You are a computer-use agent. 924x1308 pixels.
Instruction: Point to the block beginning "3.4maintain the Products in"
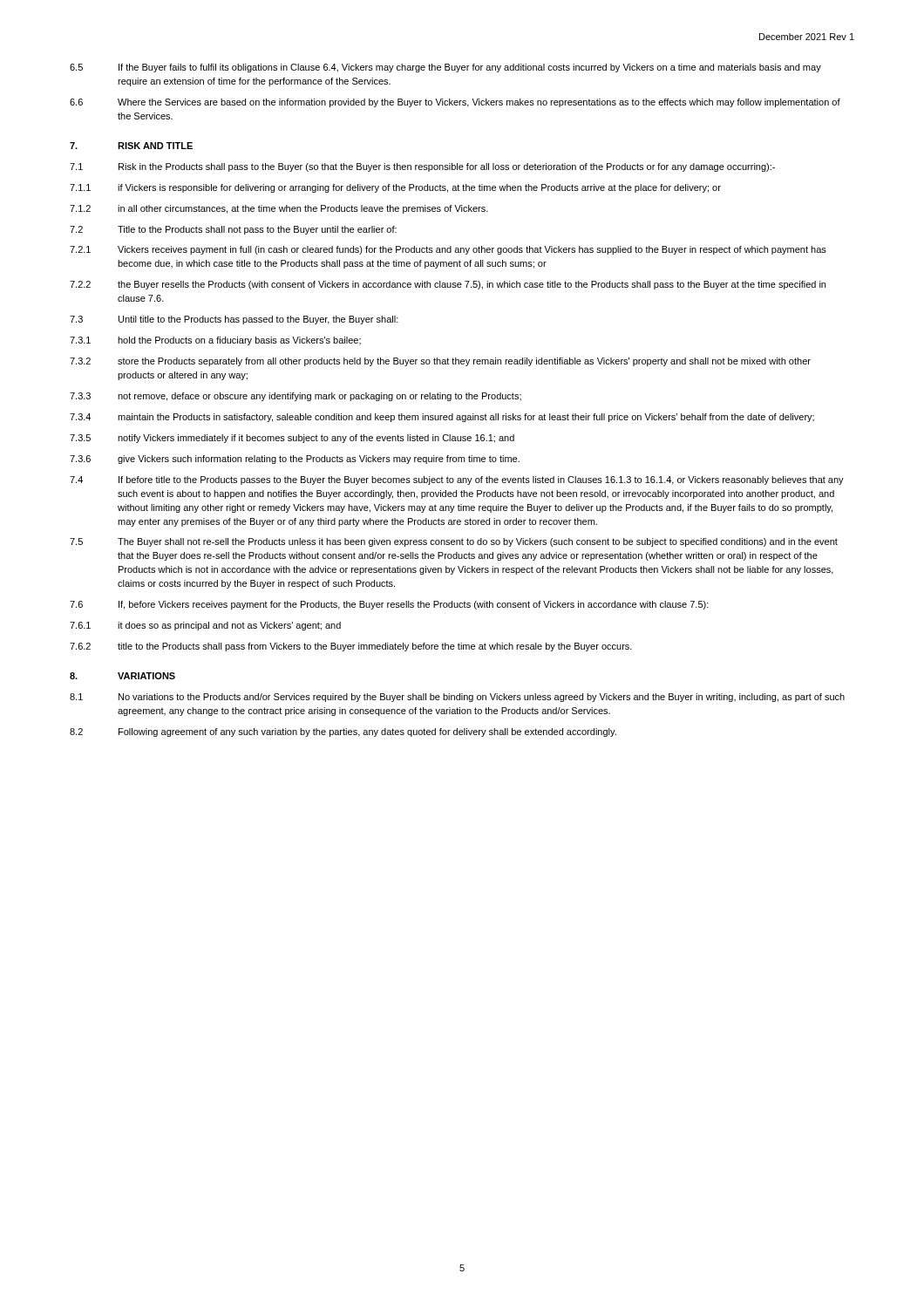[460, 418]
